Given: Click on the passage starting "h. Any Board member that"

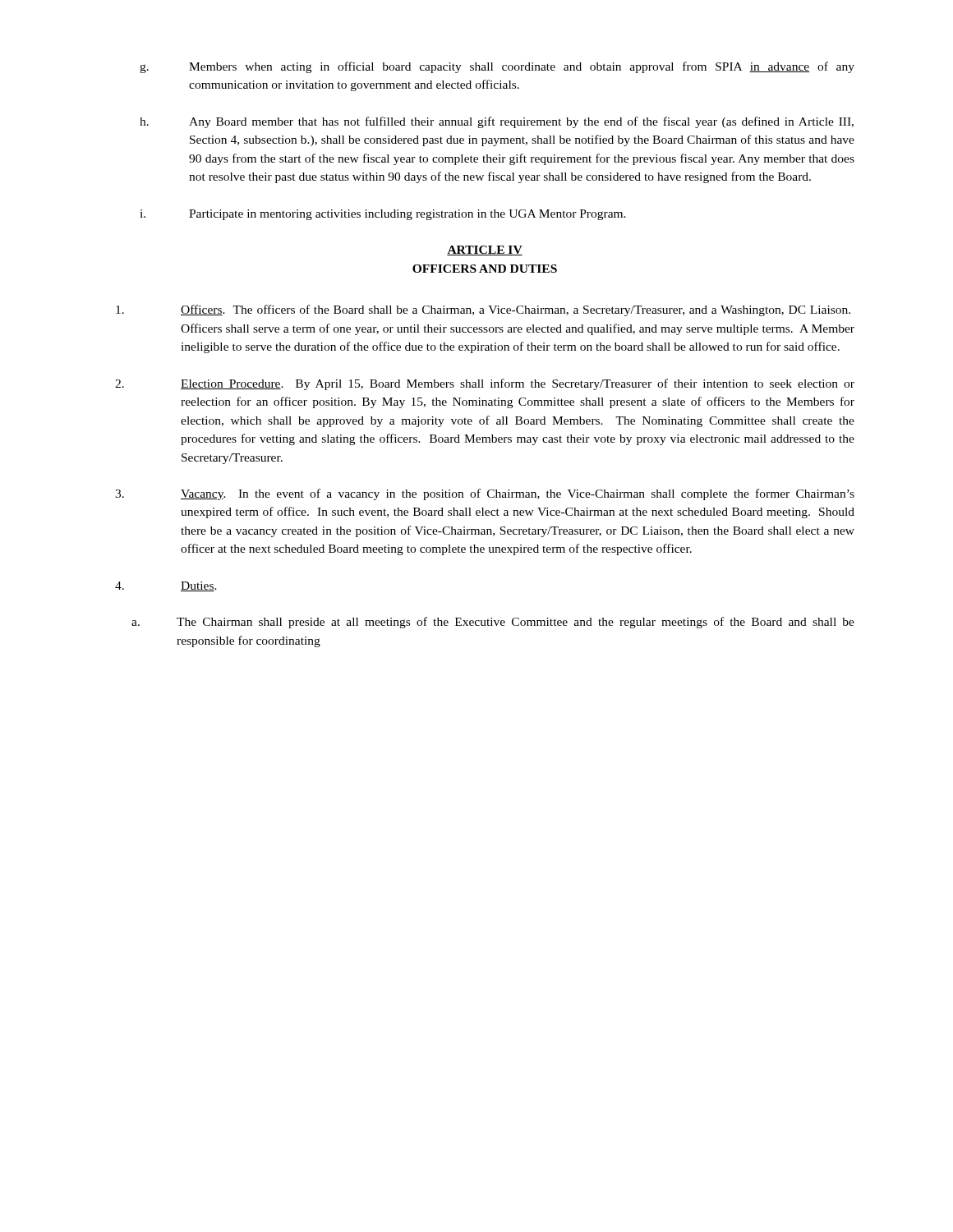Looking at the screenshot, I should (x=485, y=149).
